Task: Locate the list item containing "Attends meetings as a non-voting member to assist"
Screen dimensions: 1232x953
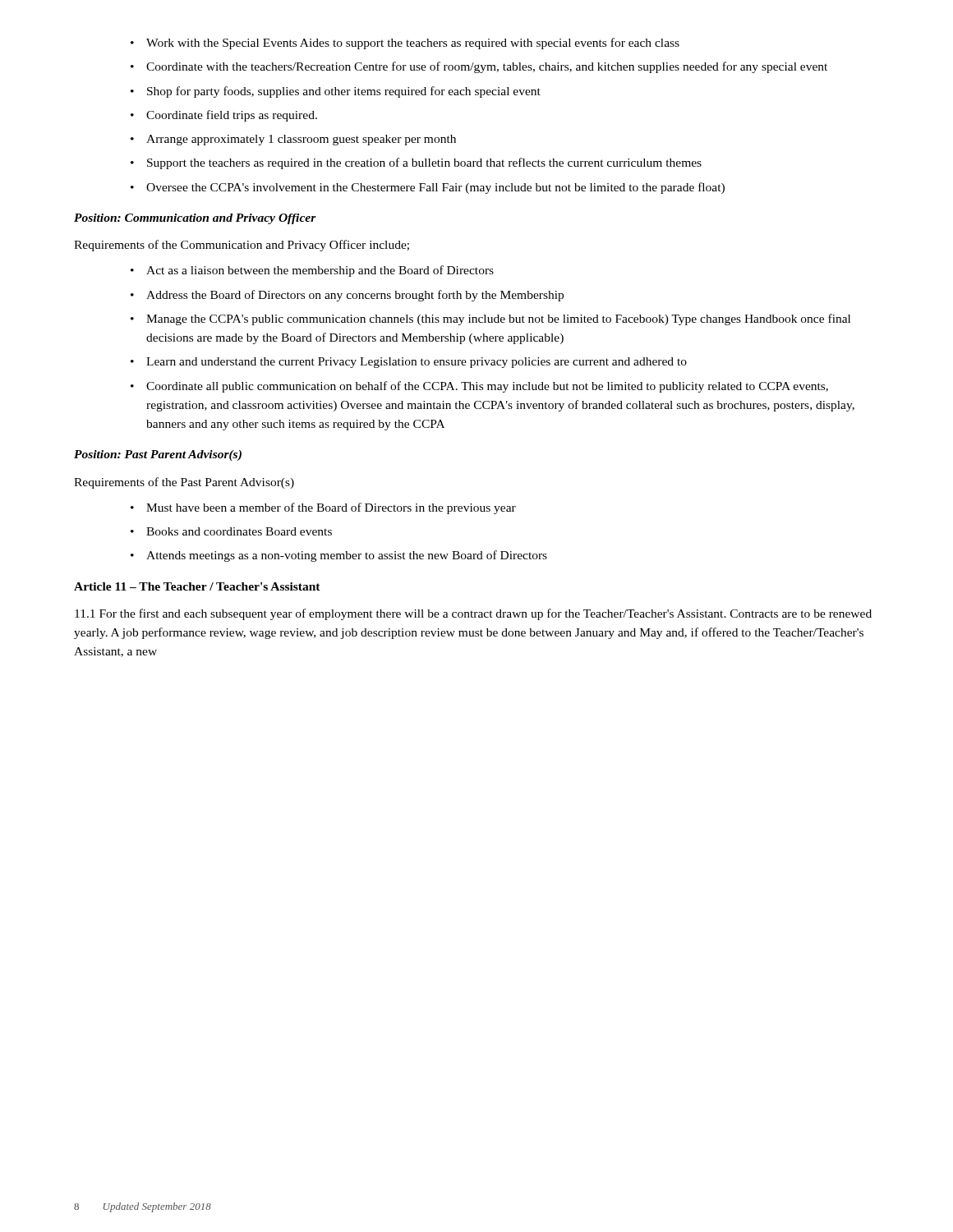Action: 501,555
